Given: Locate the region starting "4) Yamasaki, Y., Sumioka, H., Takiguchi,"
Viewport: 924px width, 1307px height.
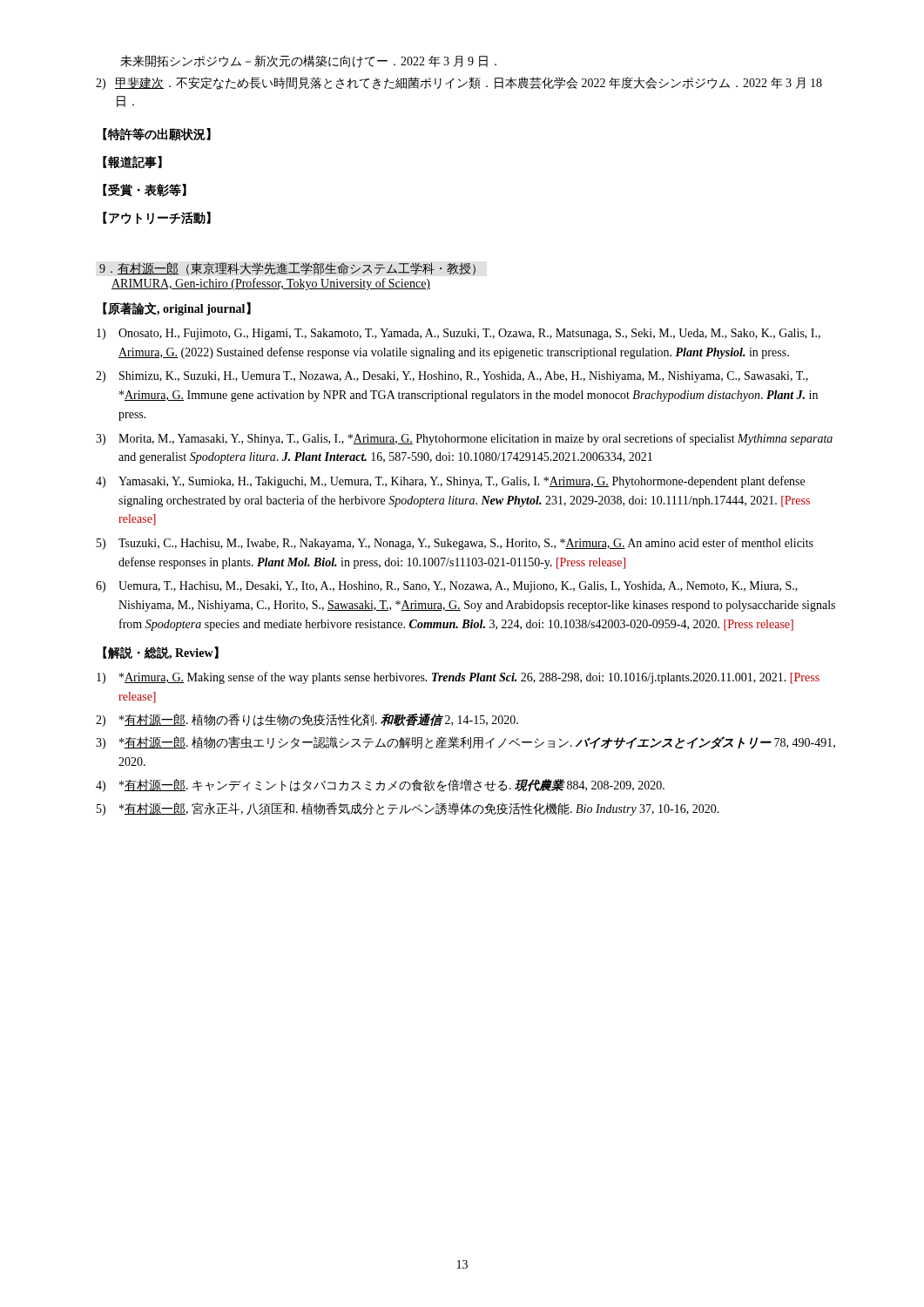Looking at the screenshot, I should pos(471,500).
